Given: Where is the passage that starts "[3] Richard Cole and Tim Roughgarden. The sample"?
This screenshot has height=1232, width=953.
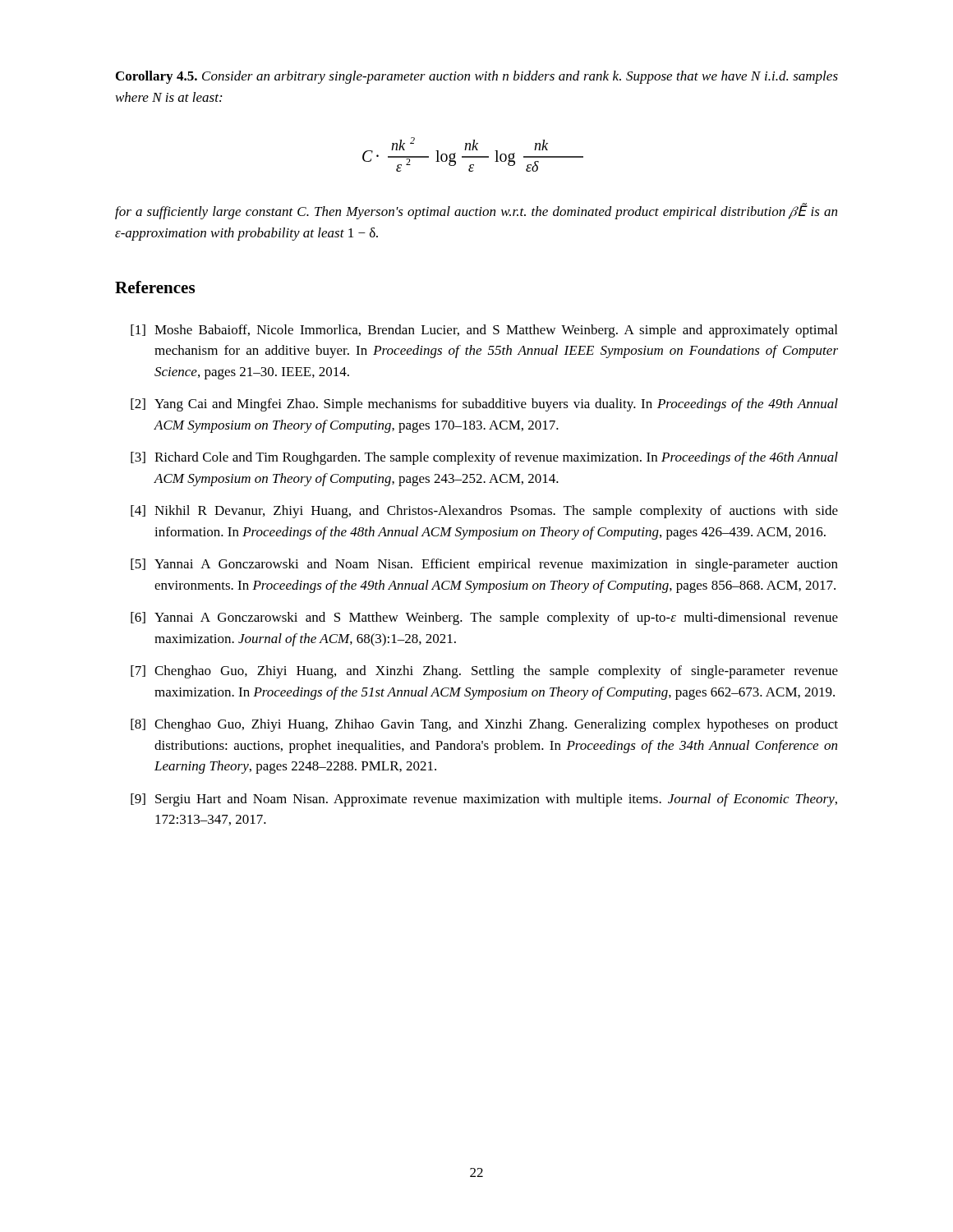Looking at the screenshot, I should [x=476, y=468].
